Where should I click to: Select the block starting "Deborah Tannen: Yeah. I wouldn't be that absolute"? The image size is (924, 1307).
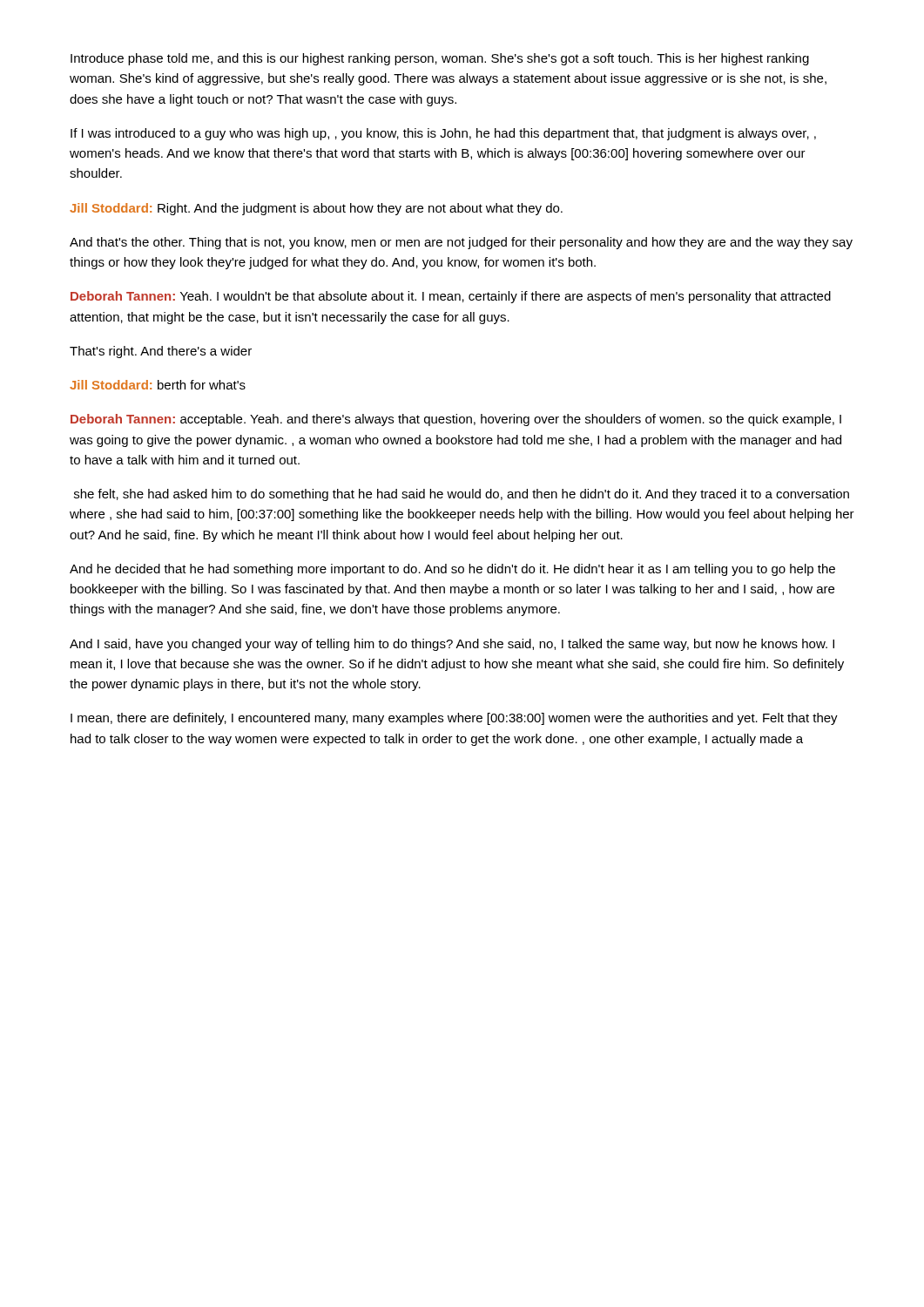click(x=450, y=306)
